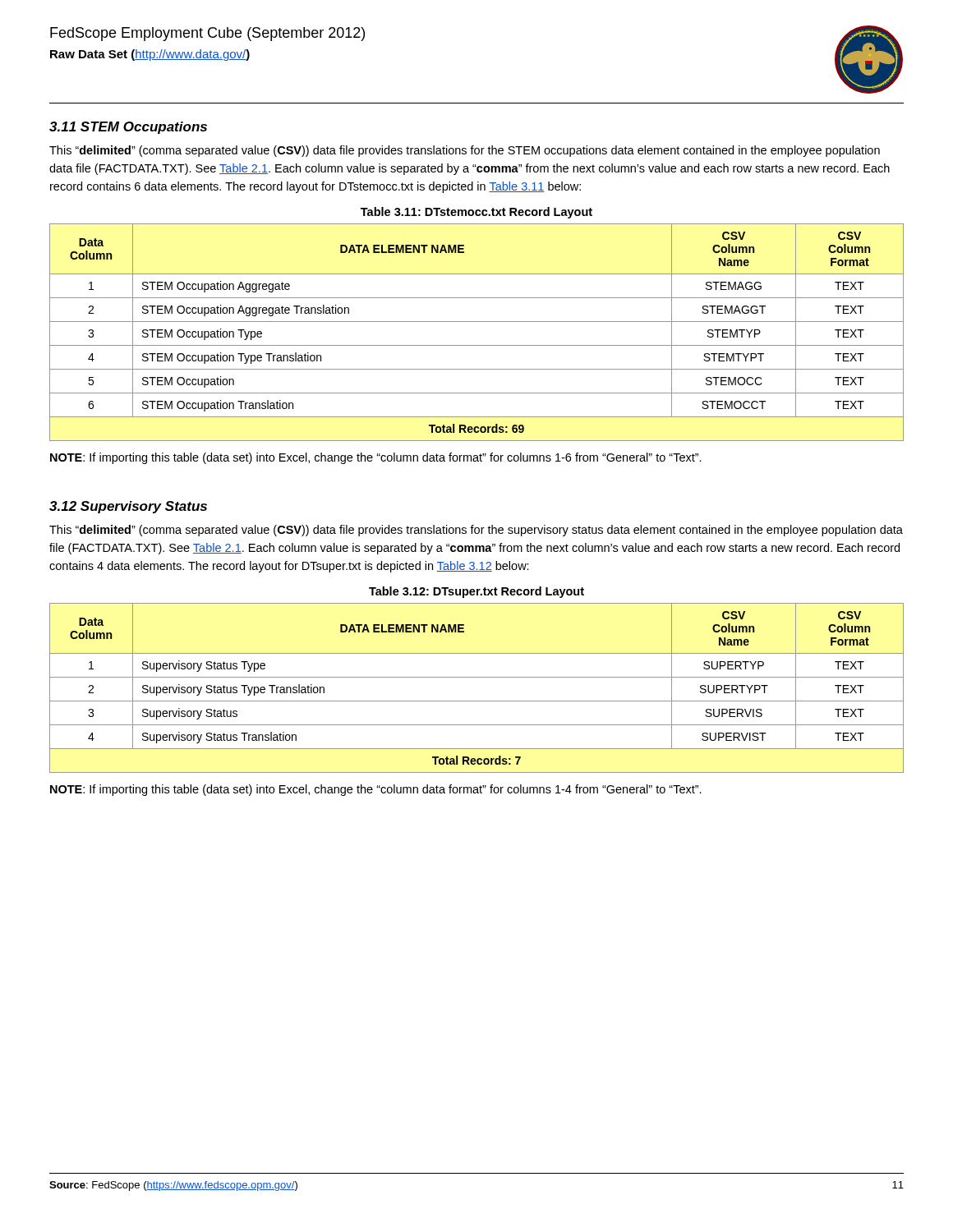The width and height of the screenshot is (953, 1232).
Task: Select the table that reads "Total Records: 7"
Action: (476, 688)
